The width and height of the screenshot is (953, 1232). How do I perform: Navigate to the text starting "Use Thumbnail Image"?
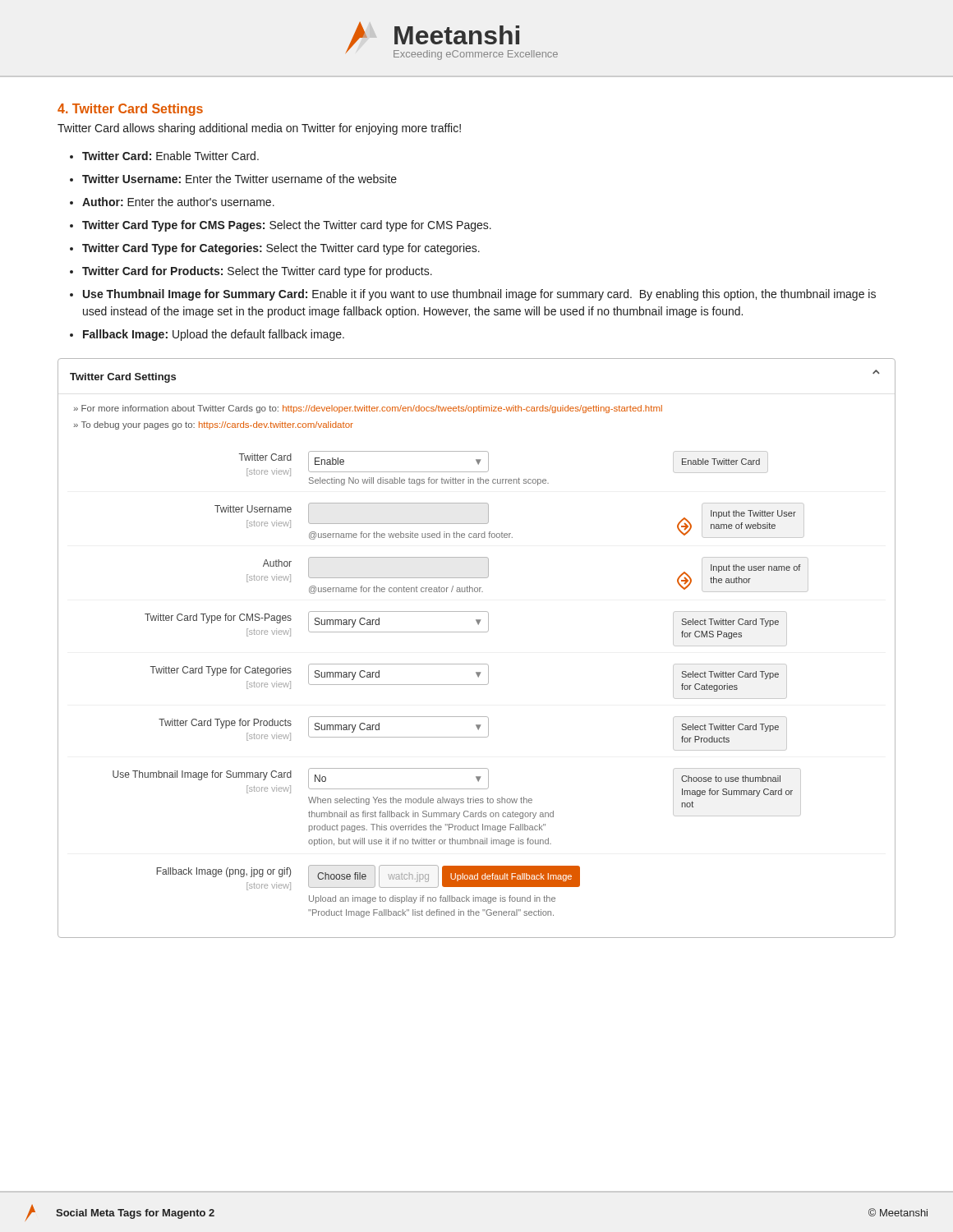(479, 303)
